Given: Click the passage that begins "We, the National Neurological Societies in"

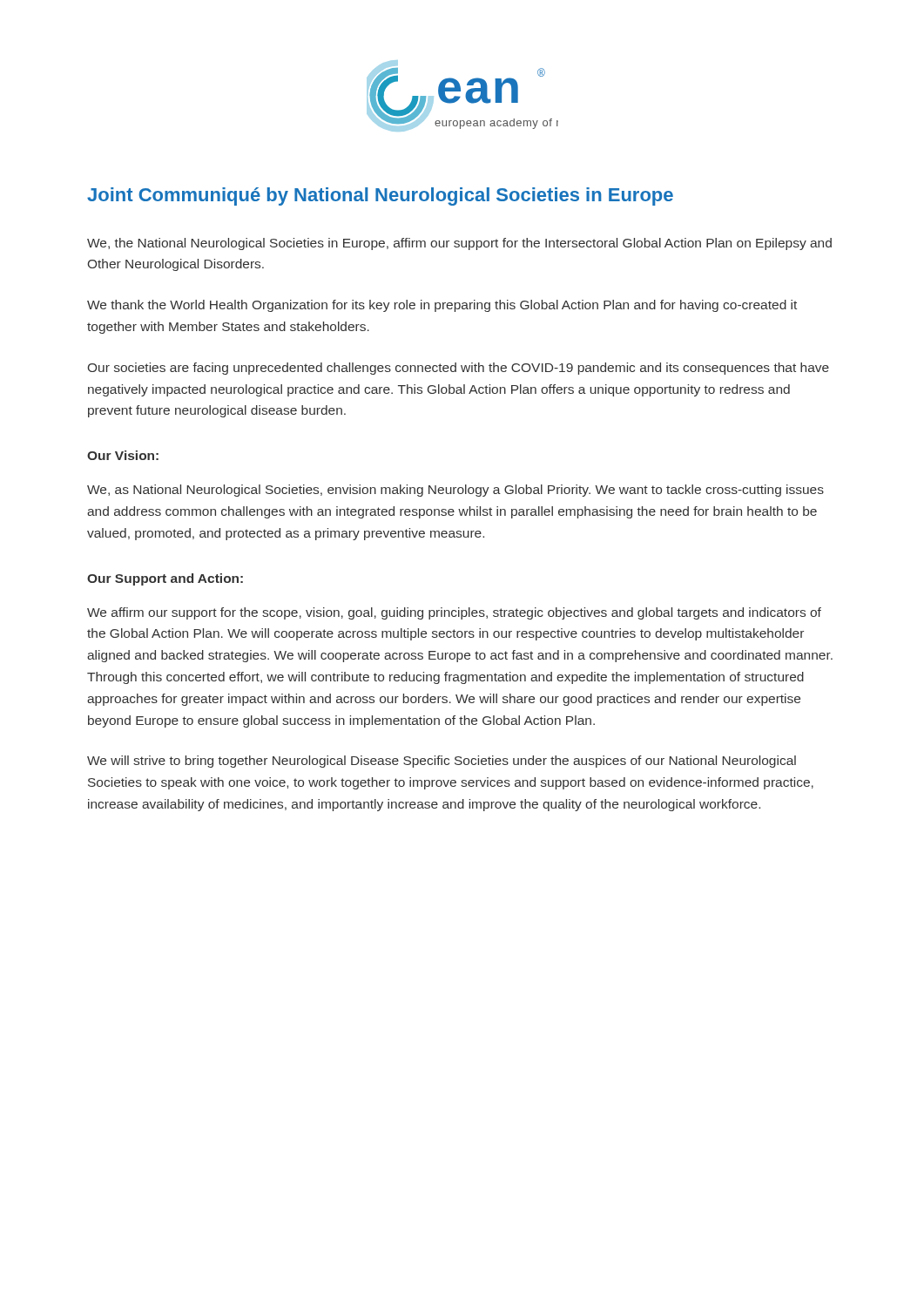Looking at the screenshot, I should 460,253.
